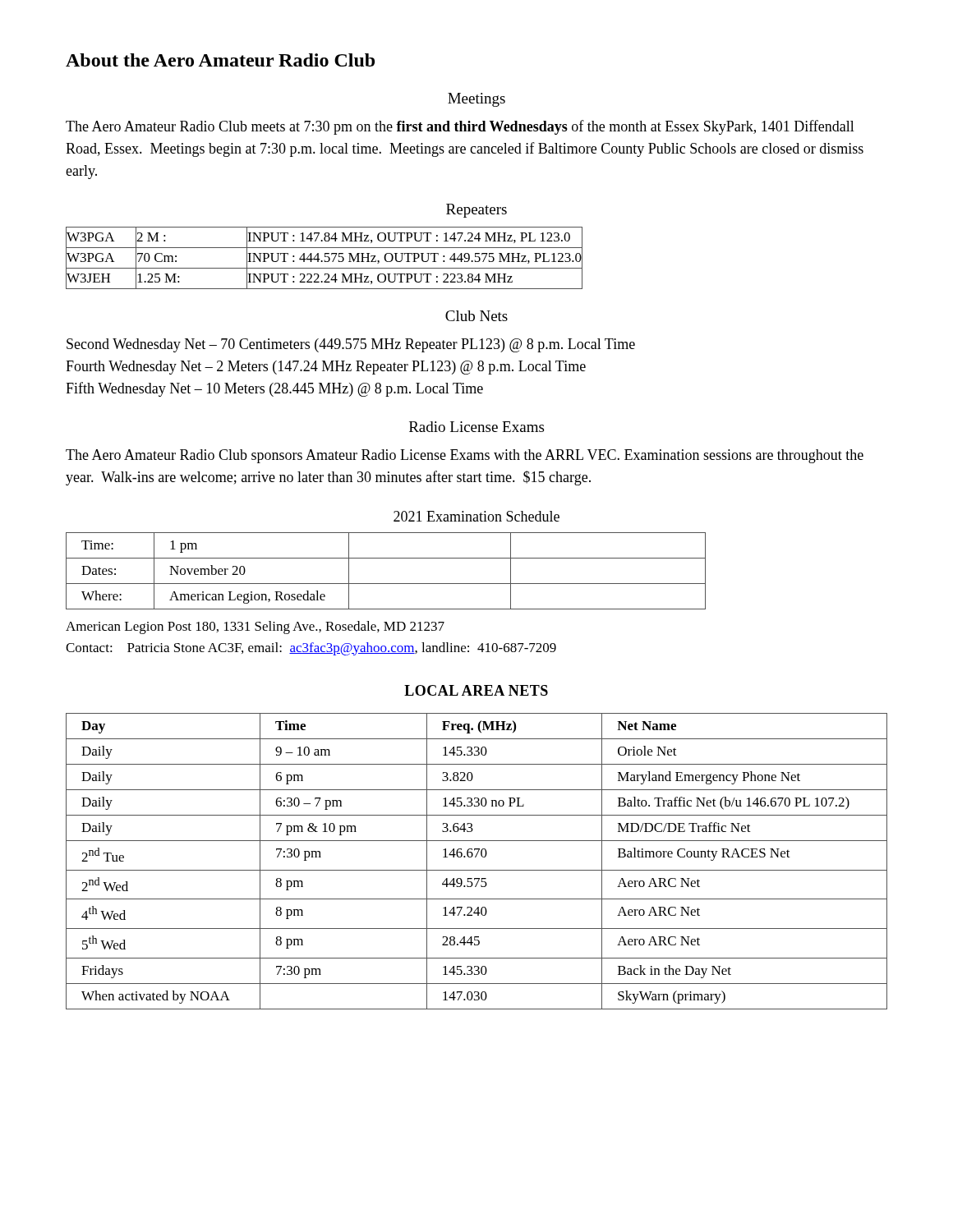
Task: Select the table that reads "1 pm"
Action: [x=476, y=571]
